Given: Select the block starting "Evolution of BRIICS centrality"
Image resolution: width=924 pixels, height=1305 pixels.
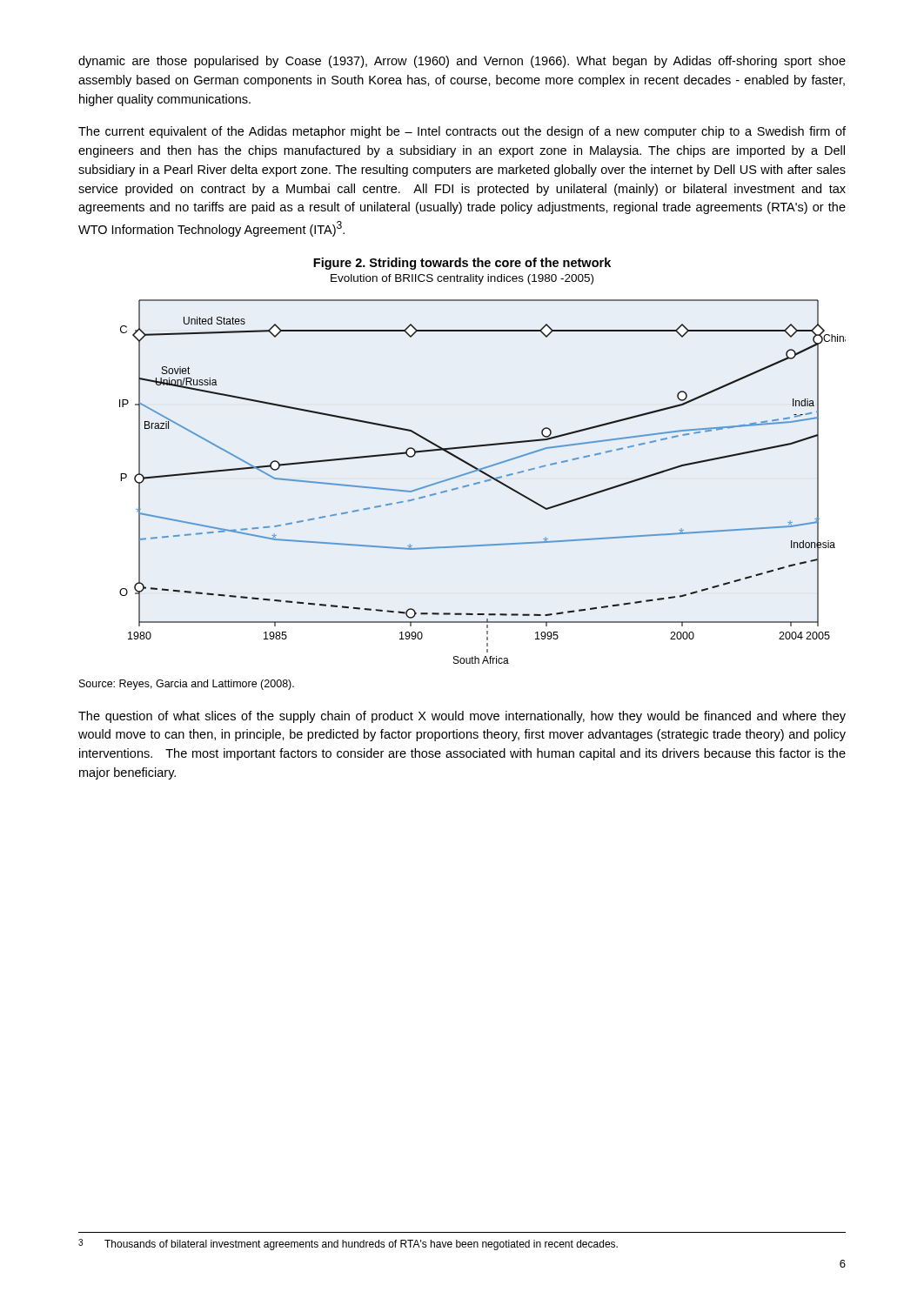Looking at the screenshot, I should [462, 278].
